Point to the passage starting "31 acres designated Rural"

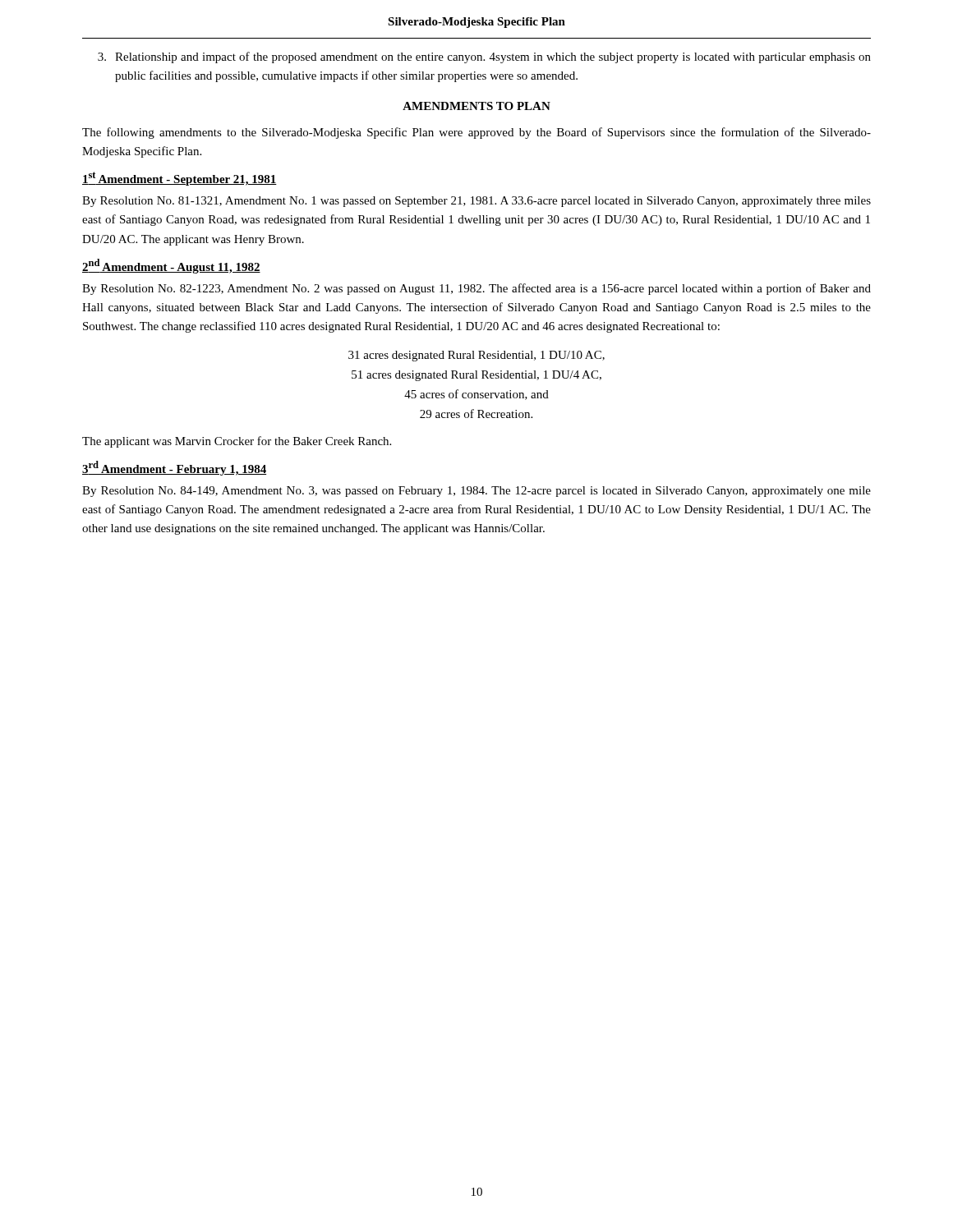pos(476,354)
